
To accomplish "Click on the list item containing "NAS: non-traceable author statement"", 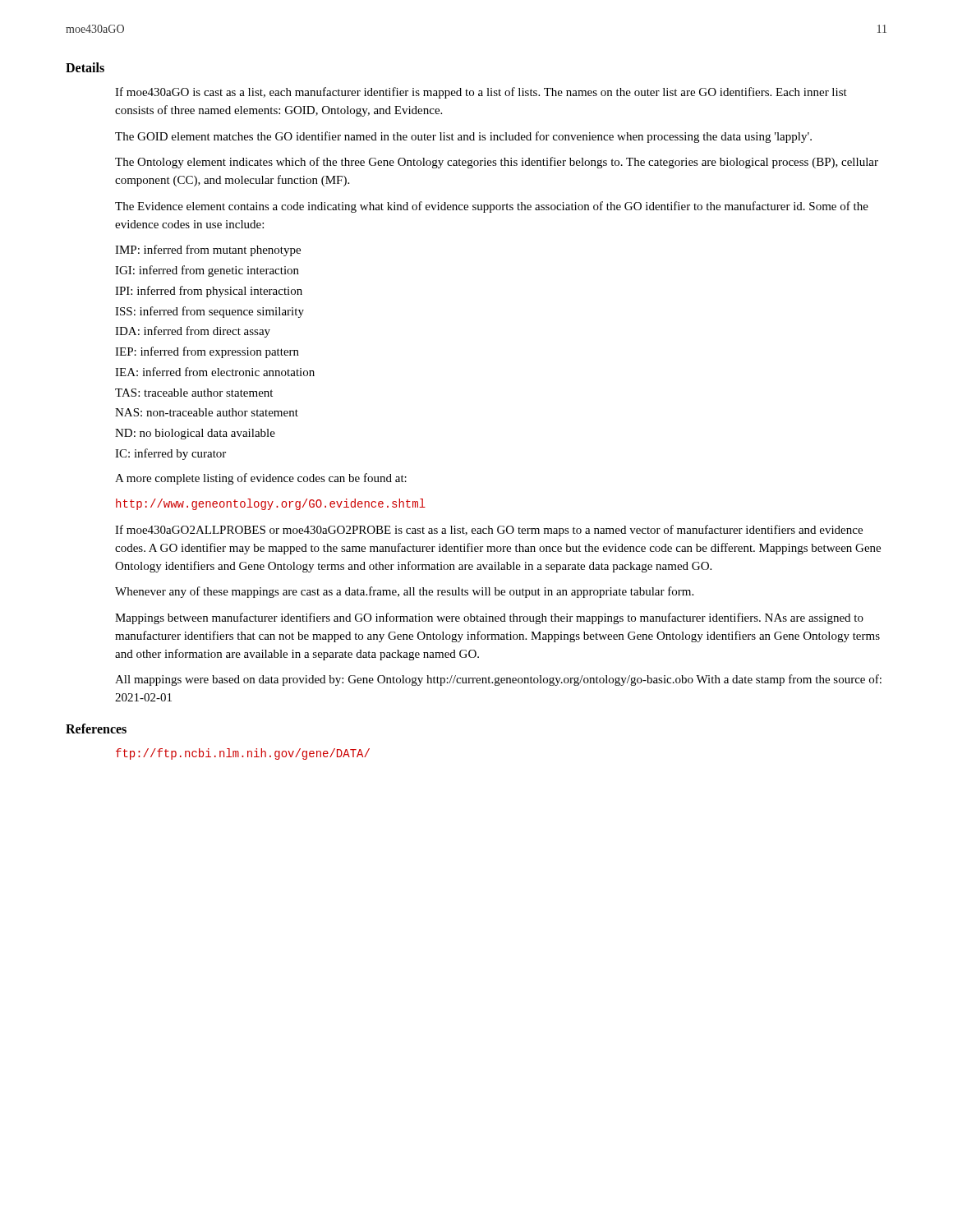I will [207, 413].
